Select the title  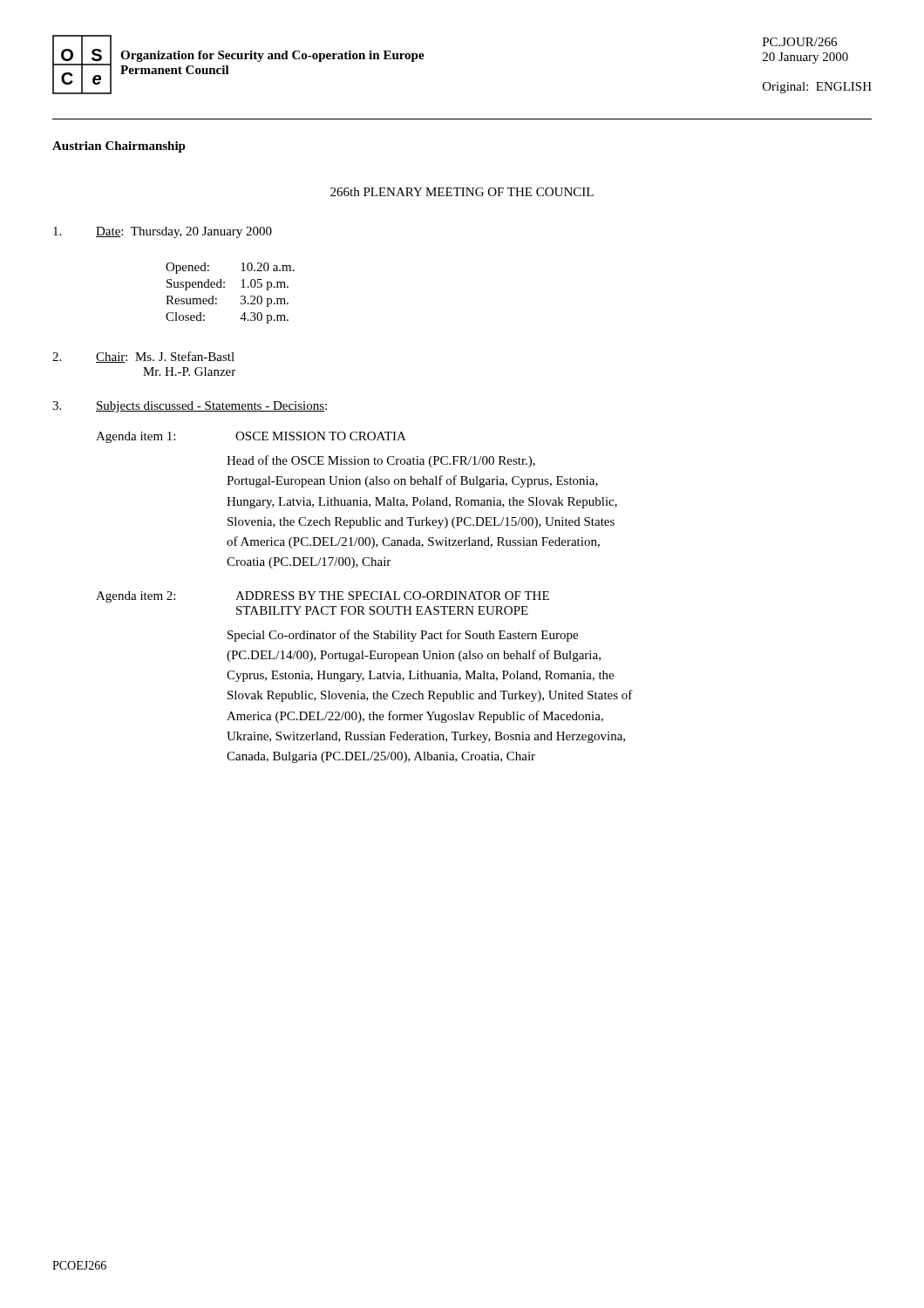point(462,192)
